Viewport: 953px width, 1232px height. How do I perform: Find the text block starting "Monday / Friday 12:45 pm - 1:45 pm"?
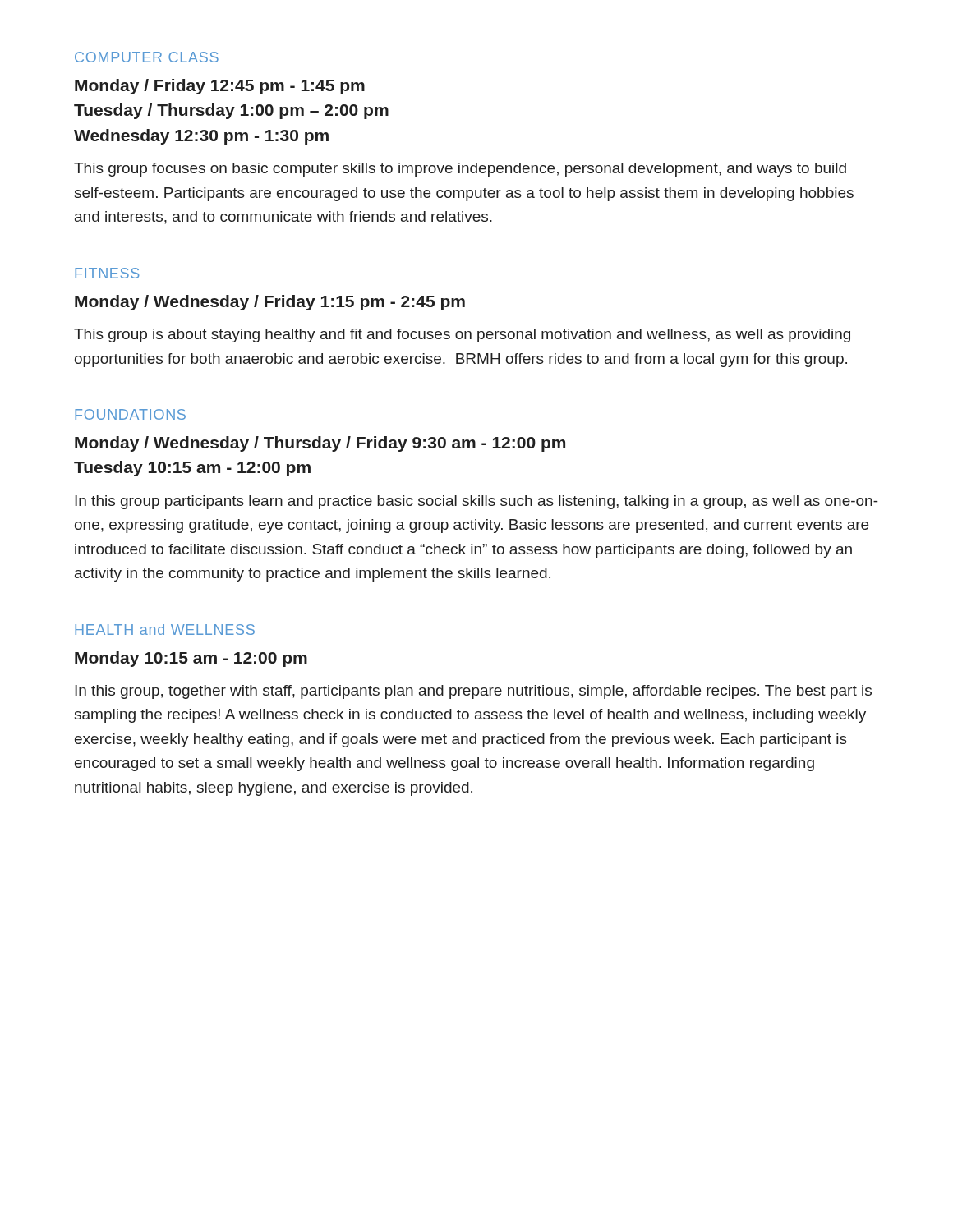tap(232, 110)
